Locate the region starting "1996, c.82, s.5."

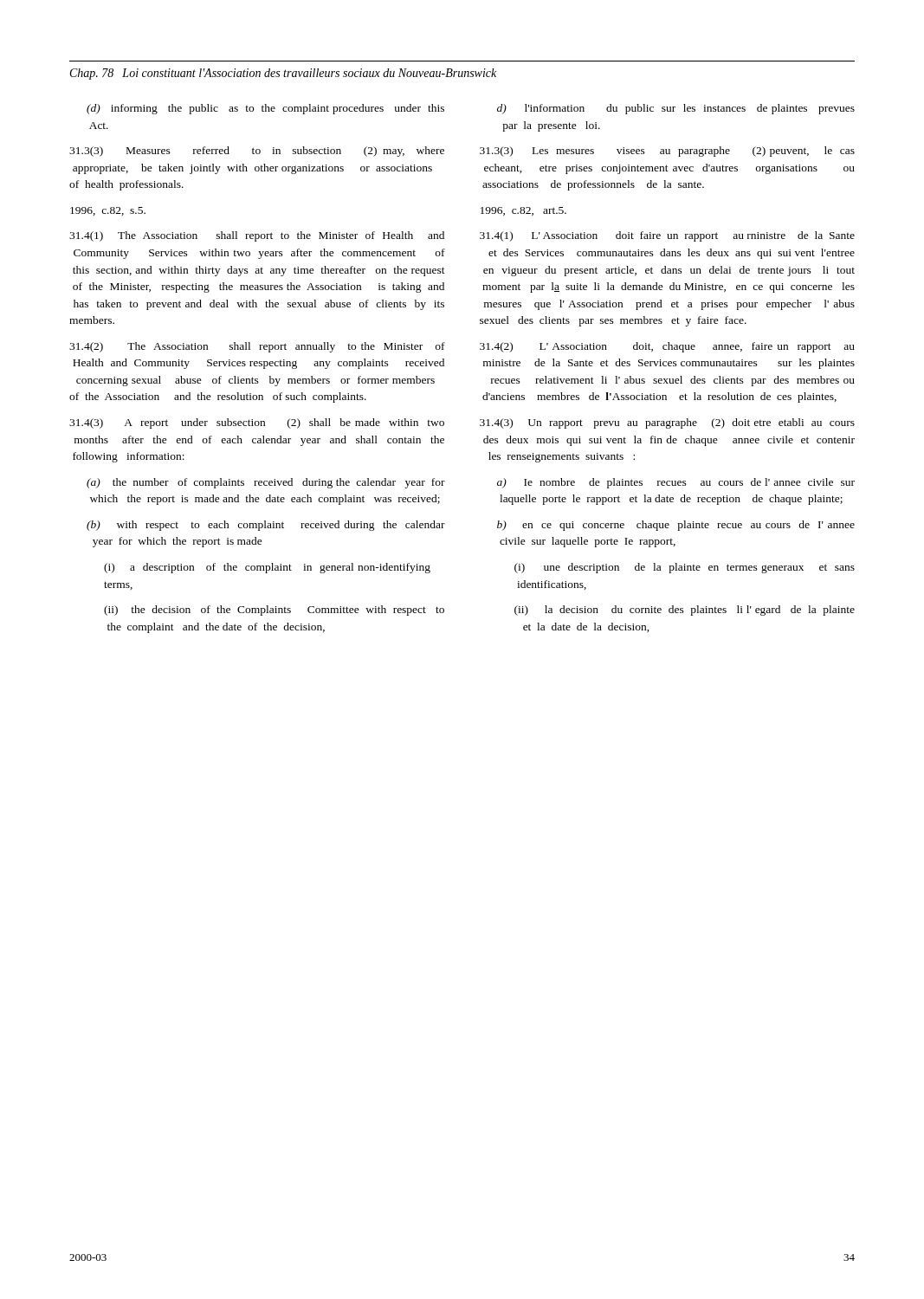(108, 211)
